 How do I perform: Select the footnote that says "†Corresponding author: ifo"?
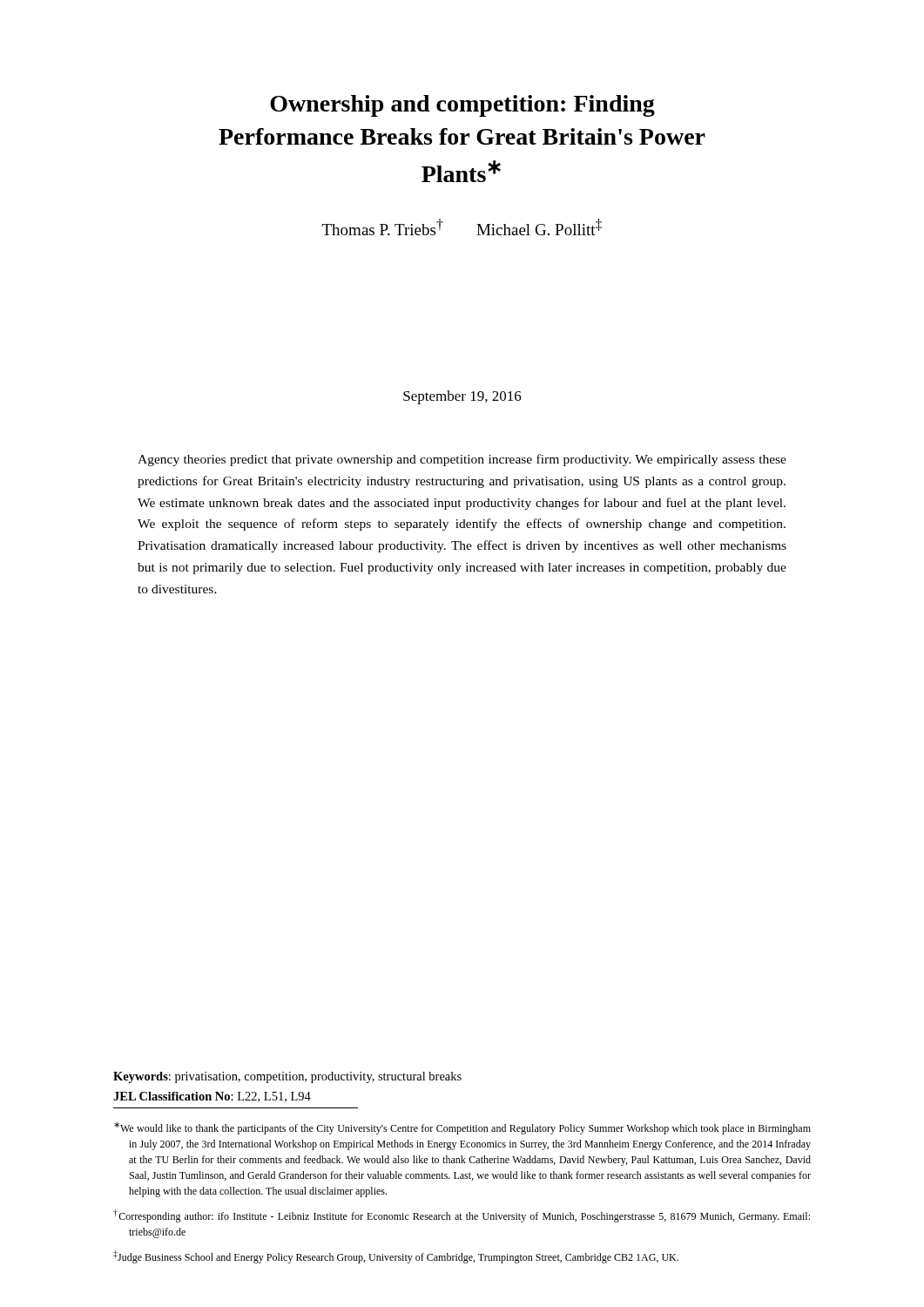tap(462, 1223)
